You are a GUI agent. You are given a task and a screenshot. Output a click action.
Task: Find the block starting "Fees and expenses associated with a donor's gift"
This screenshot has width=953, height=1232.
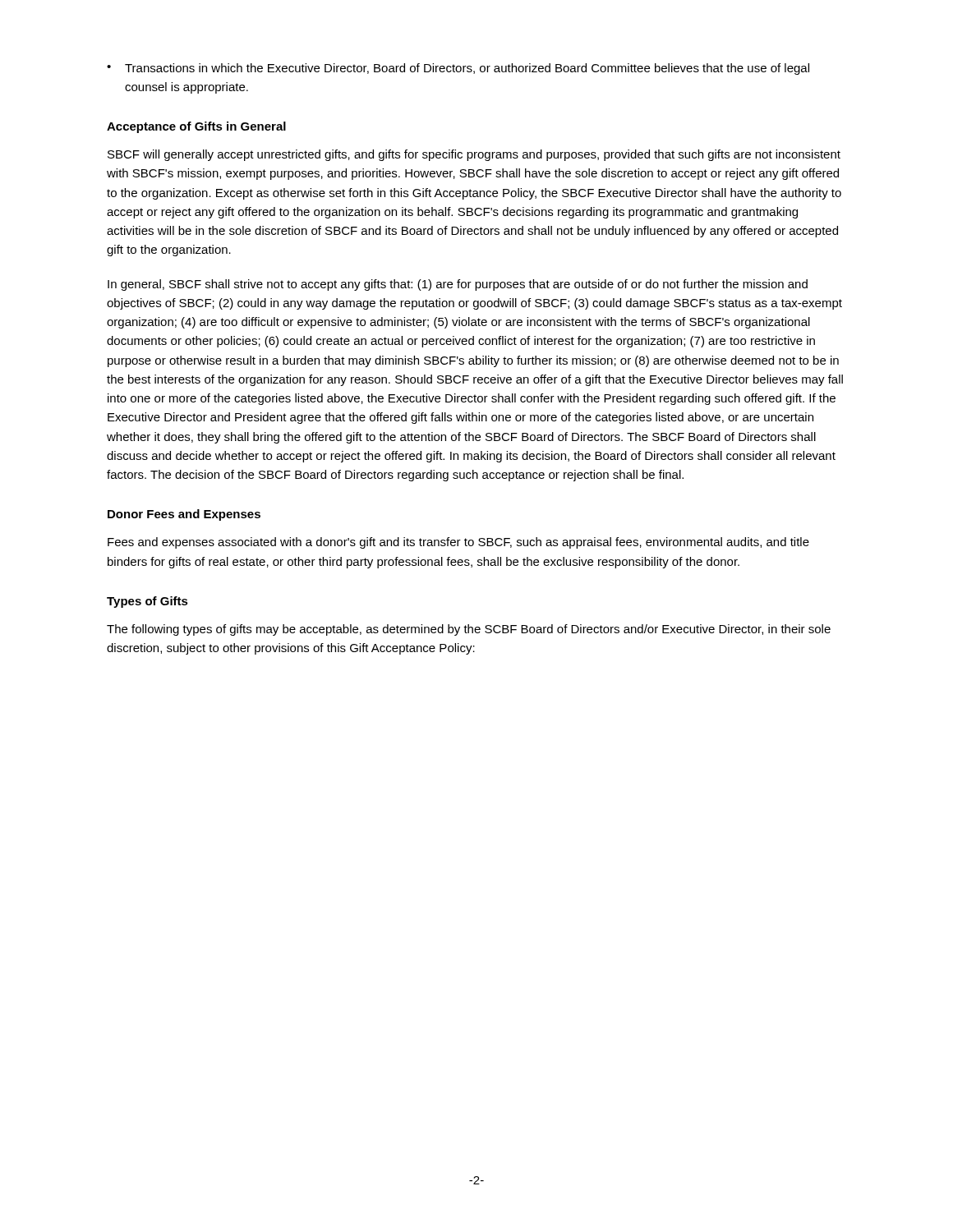[x=458, y=551]
